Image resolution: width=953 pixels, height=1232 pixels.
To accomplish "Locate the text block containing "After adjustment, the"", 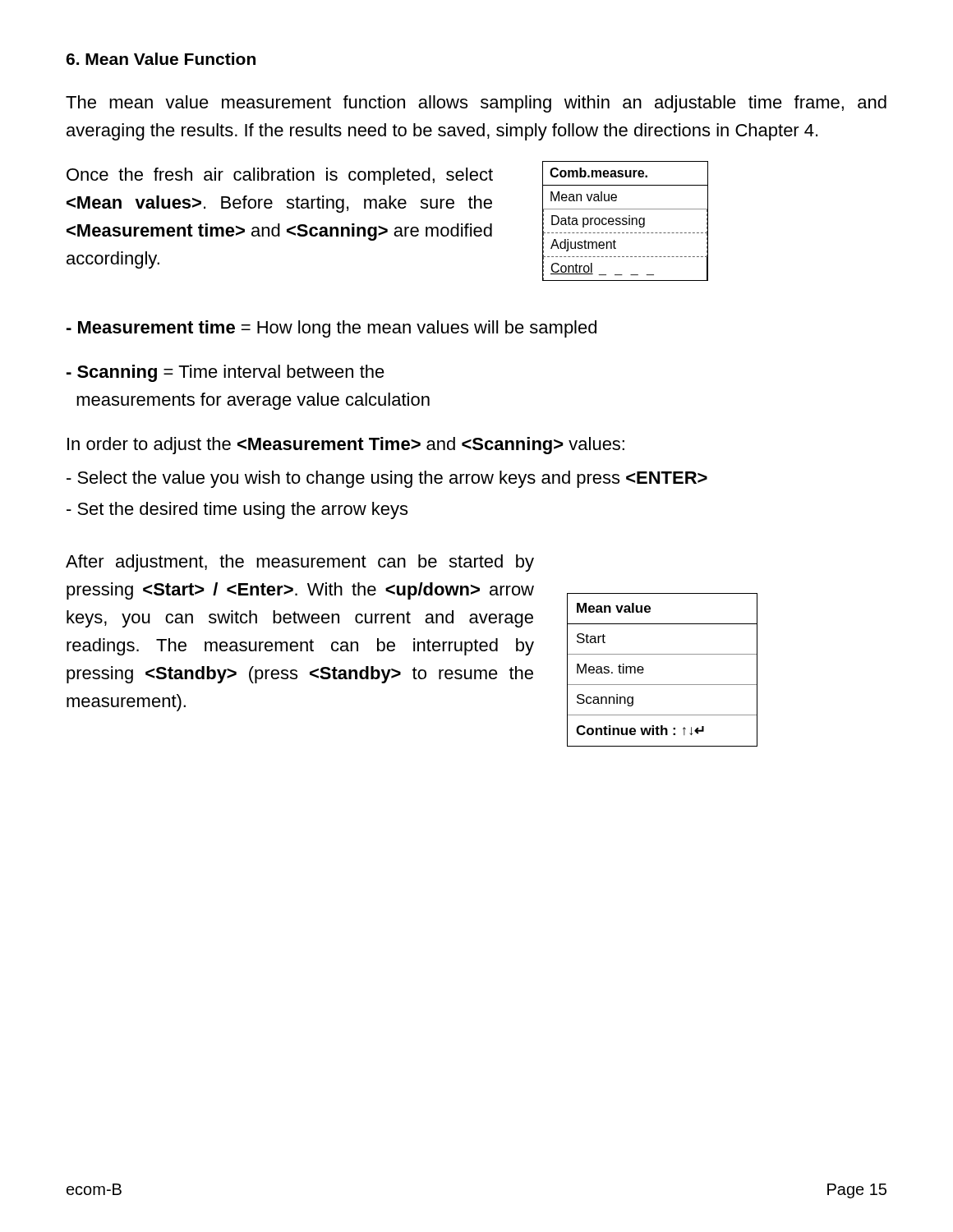I will click(300, 631).
